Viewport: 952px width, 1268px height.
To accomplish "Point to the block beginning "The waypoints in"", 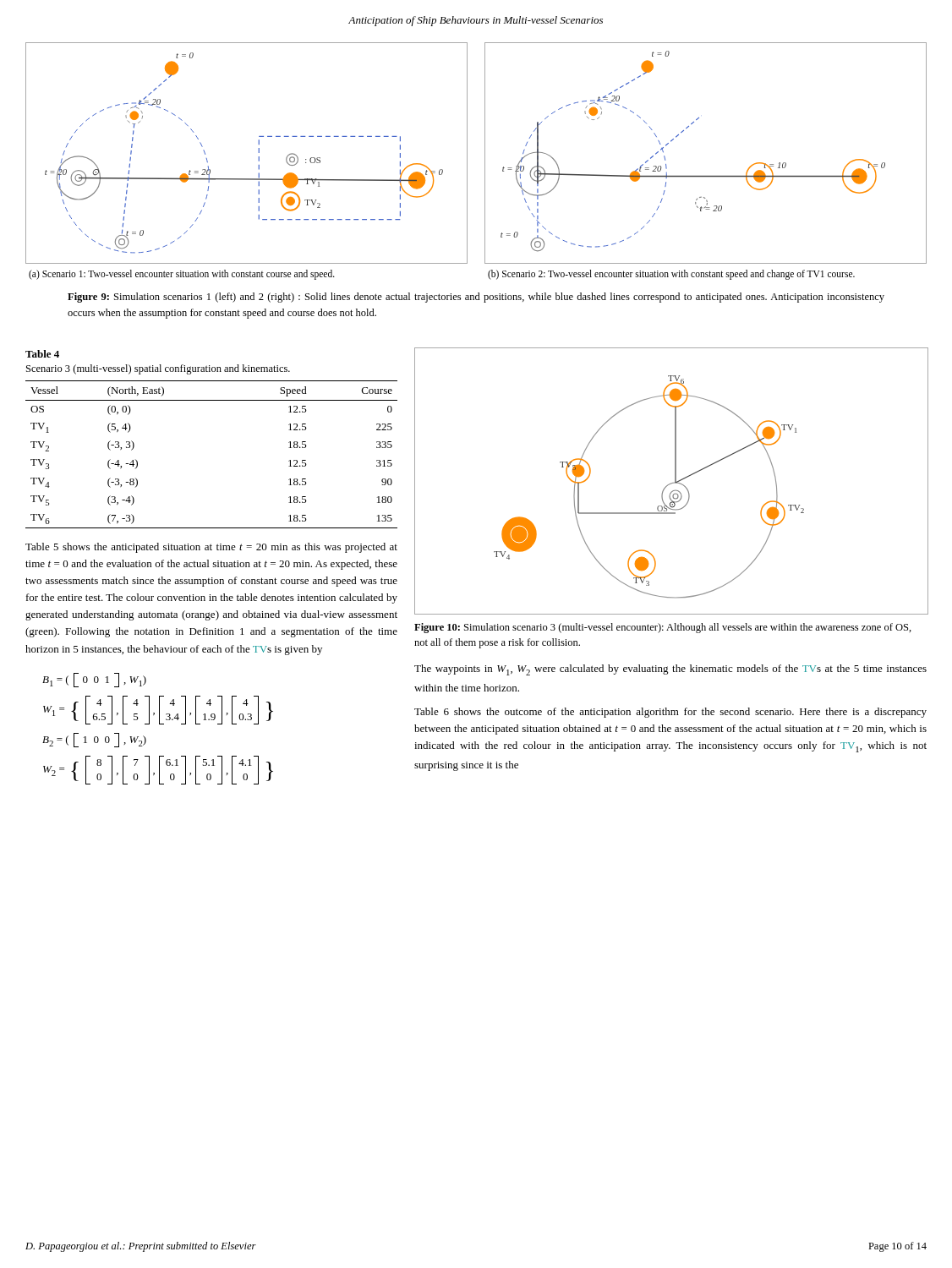I will pos(670,678).
